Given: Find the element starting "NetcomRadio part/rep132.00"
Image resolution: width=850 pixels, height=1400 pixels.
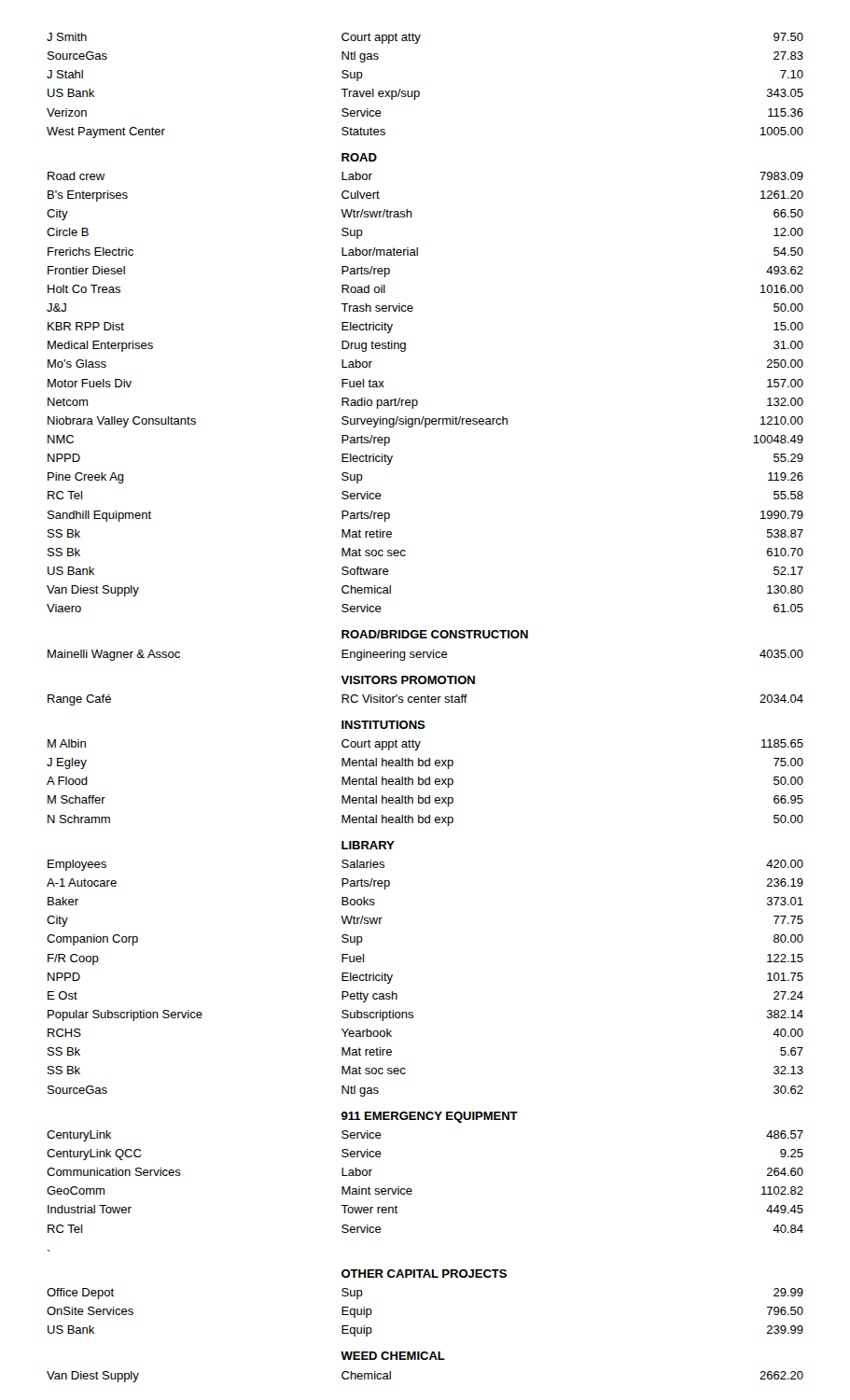Looking at the screenshot, I should (x=425, y=402).
